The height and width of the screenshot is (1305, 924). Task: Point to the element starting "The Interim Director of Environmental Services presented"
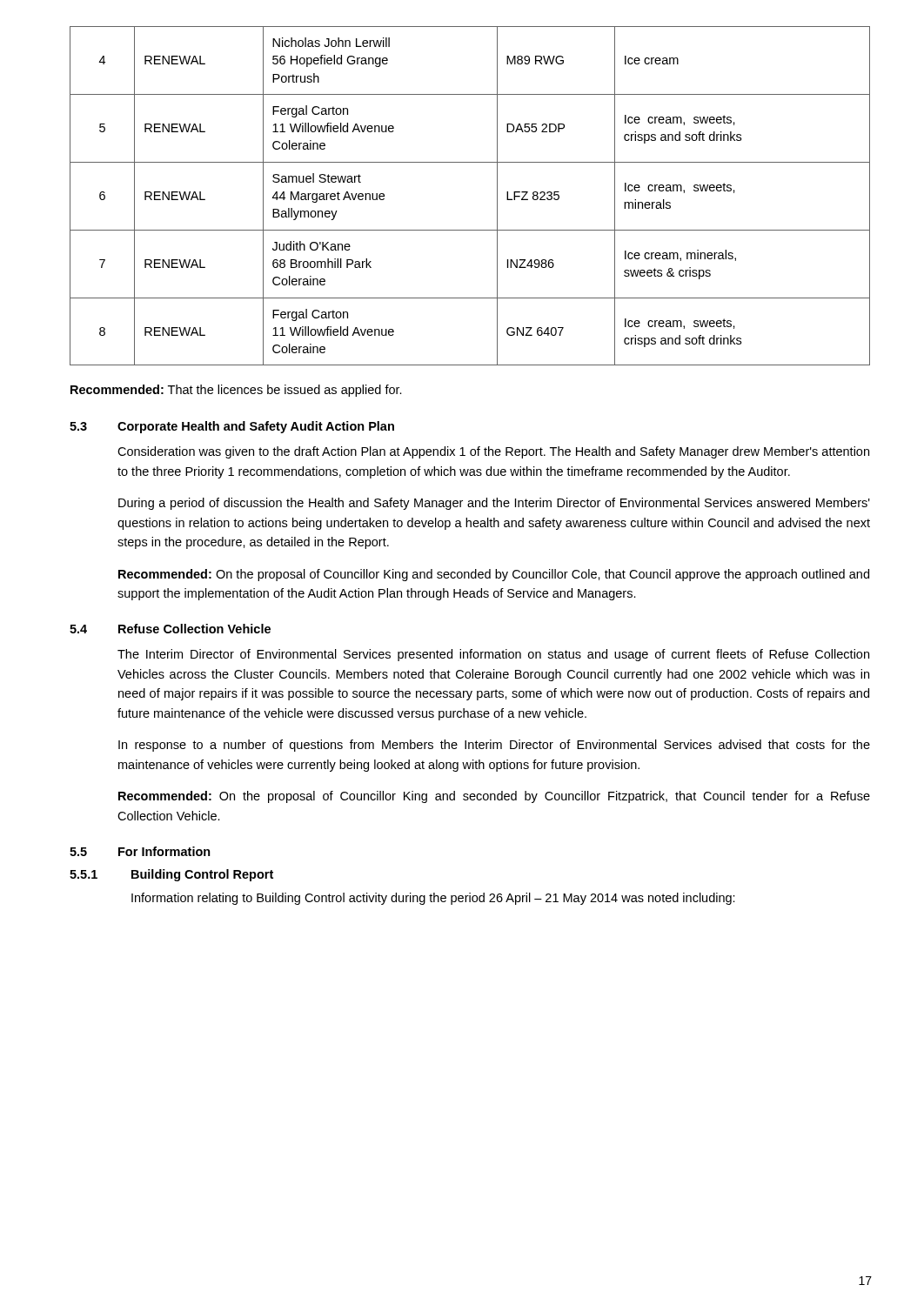494,684
